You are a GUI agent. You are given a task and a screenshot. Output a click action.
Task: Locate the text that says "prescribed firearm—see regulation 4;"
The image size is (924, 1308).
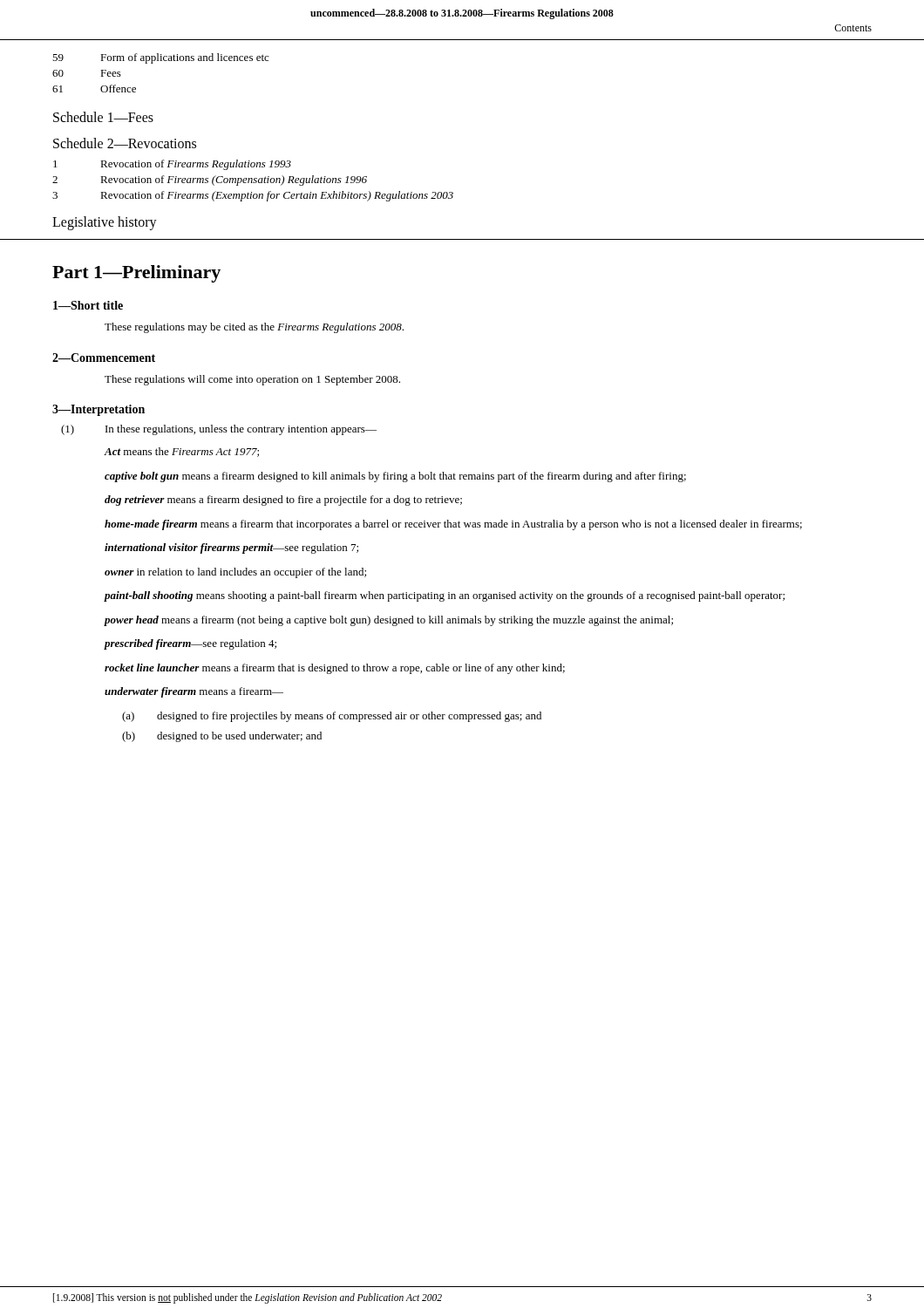(x=191, y=643)
